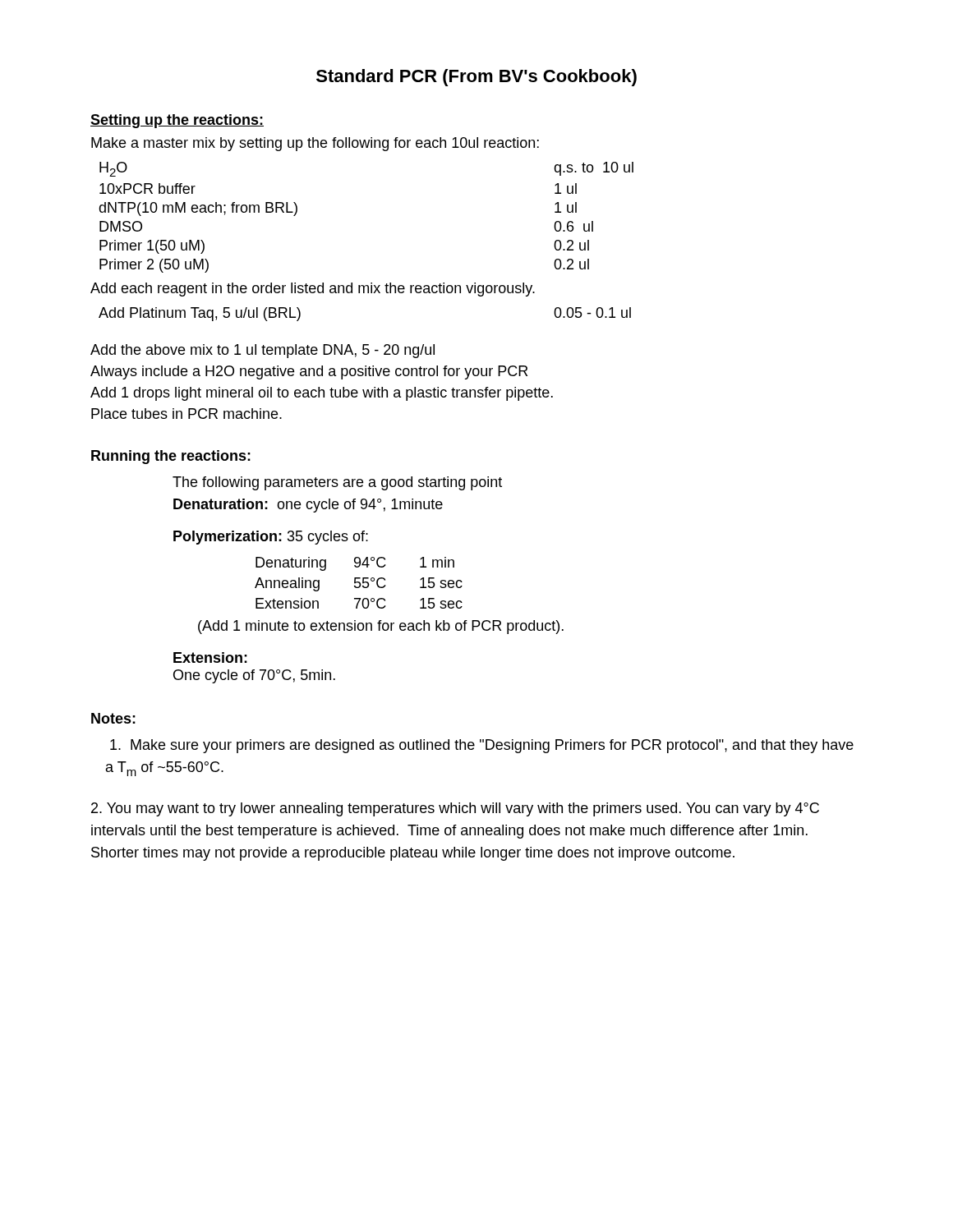Screen dimensions: 1232x953
Task: Where is the passage that starts "Make a master mix"?
Action: [315, 143]
